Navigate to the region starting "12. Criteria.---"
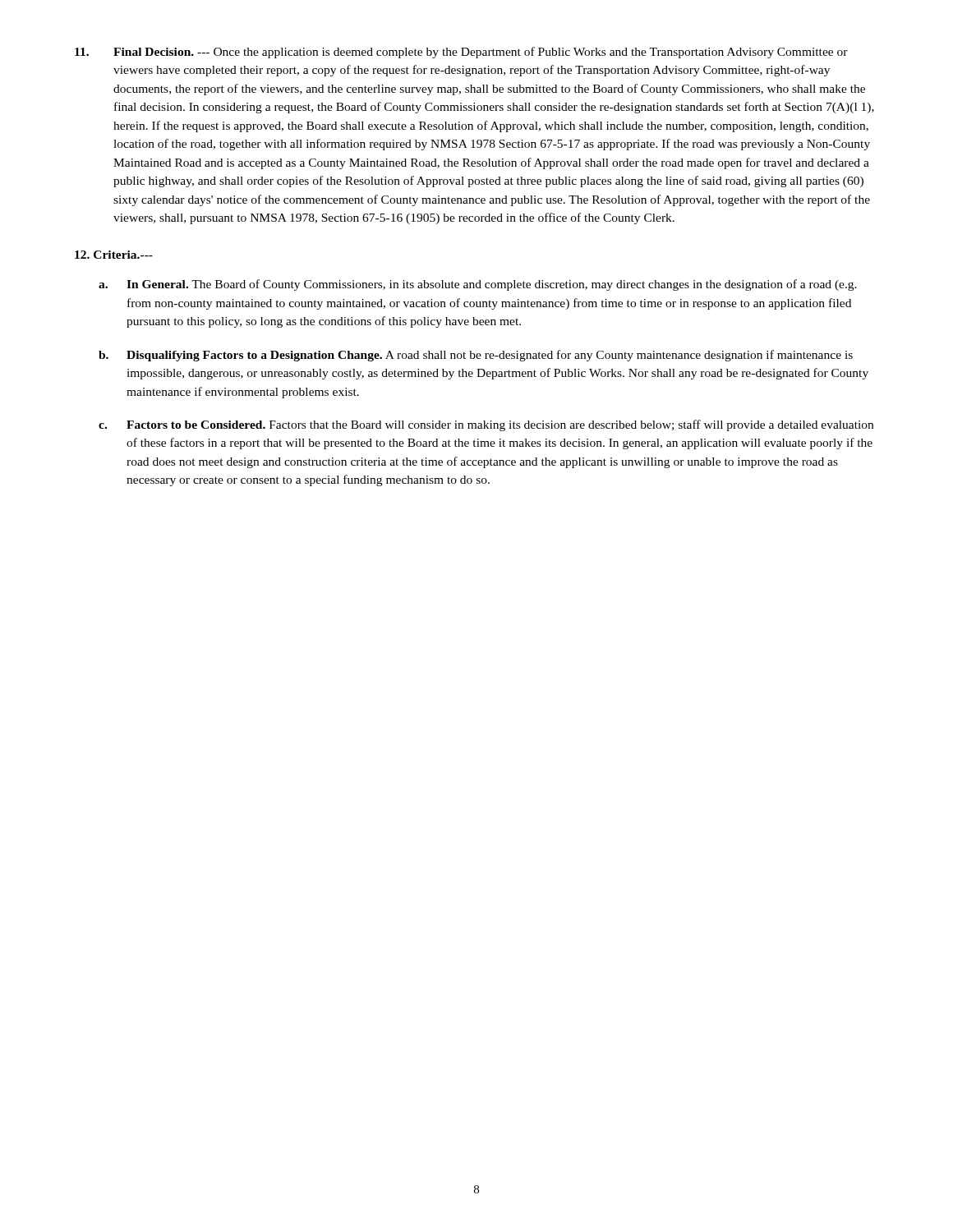Screen dimensions: 1232x953 click(x=113, y=254)
